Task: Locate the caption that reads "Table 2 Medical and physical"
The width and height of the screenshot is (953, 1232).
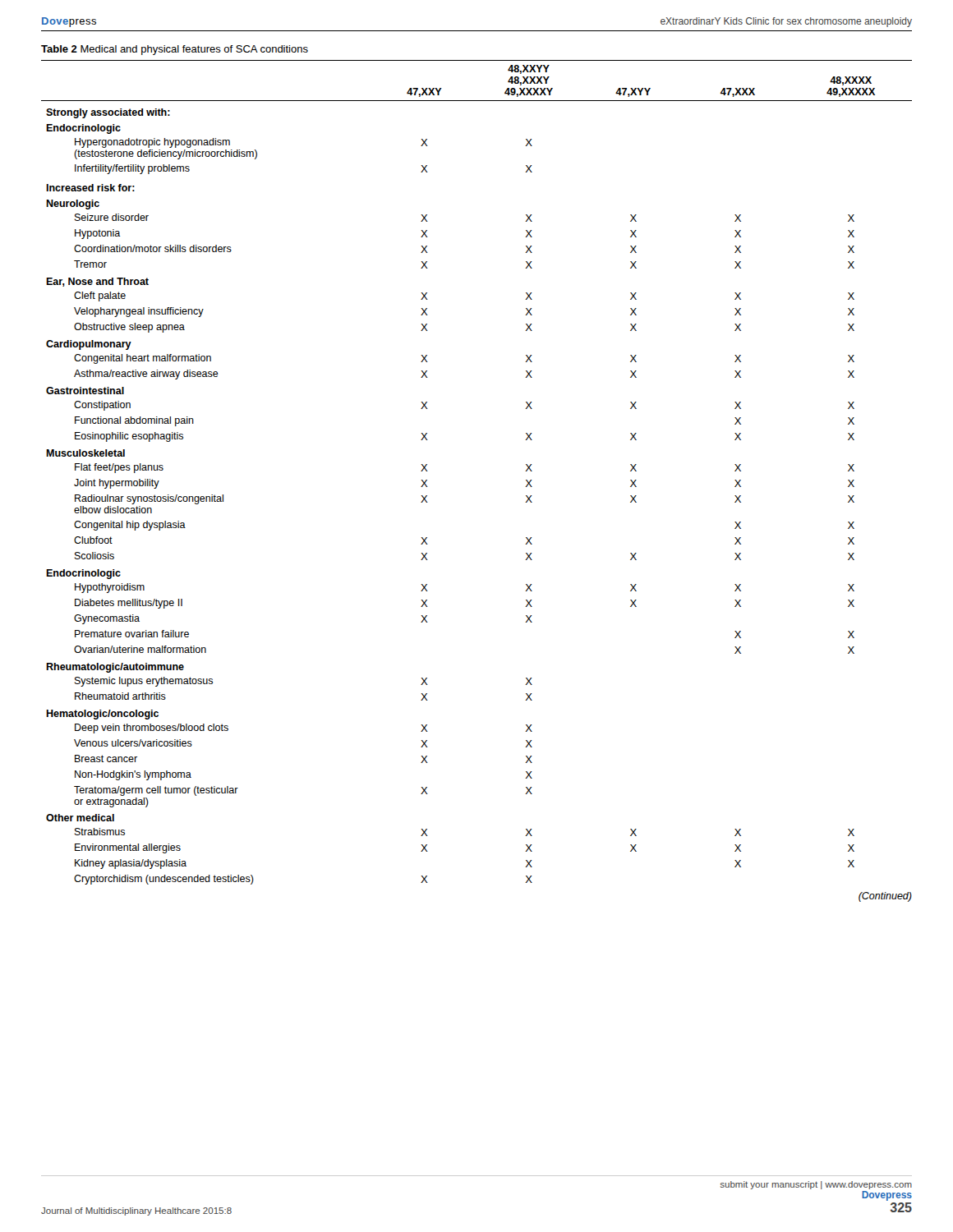Action: click(x=175, y=49)
